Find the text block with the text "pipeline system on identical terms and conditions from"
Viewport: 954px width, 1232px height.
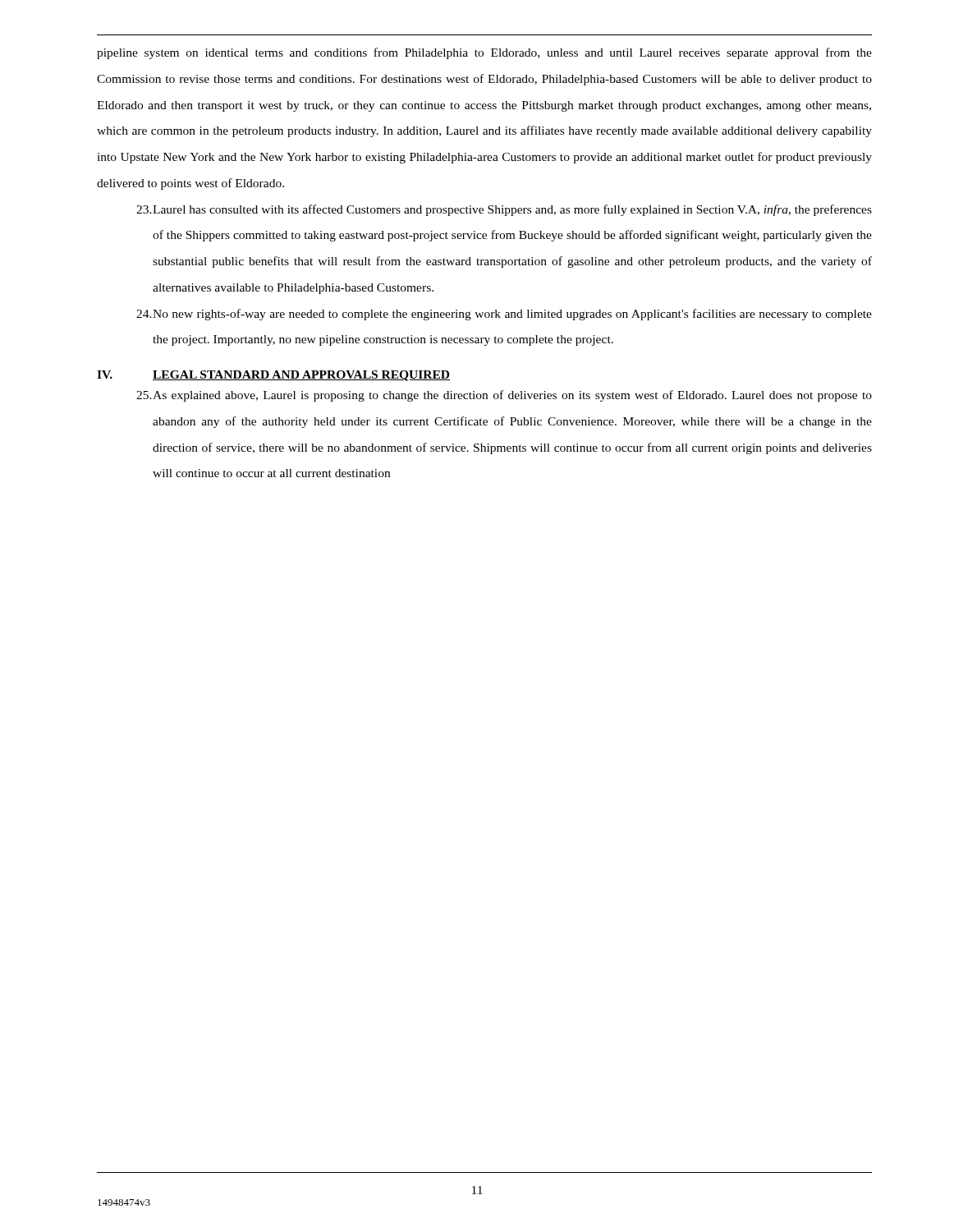coord(484,118)
